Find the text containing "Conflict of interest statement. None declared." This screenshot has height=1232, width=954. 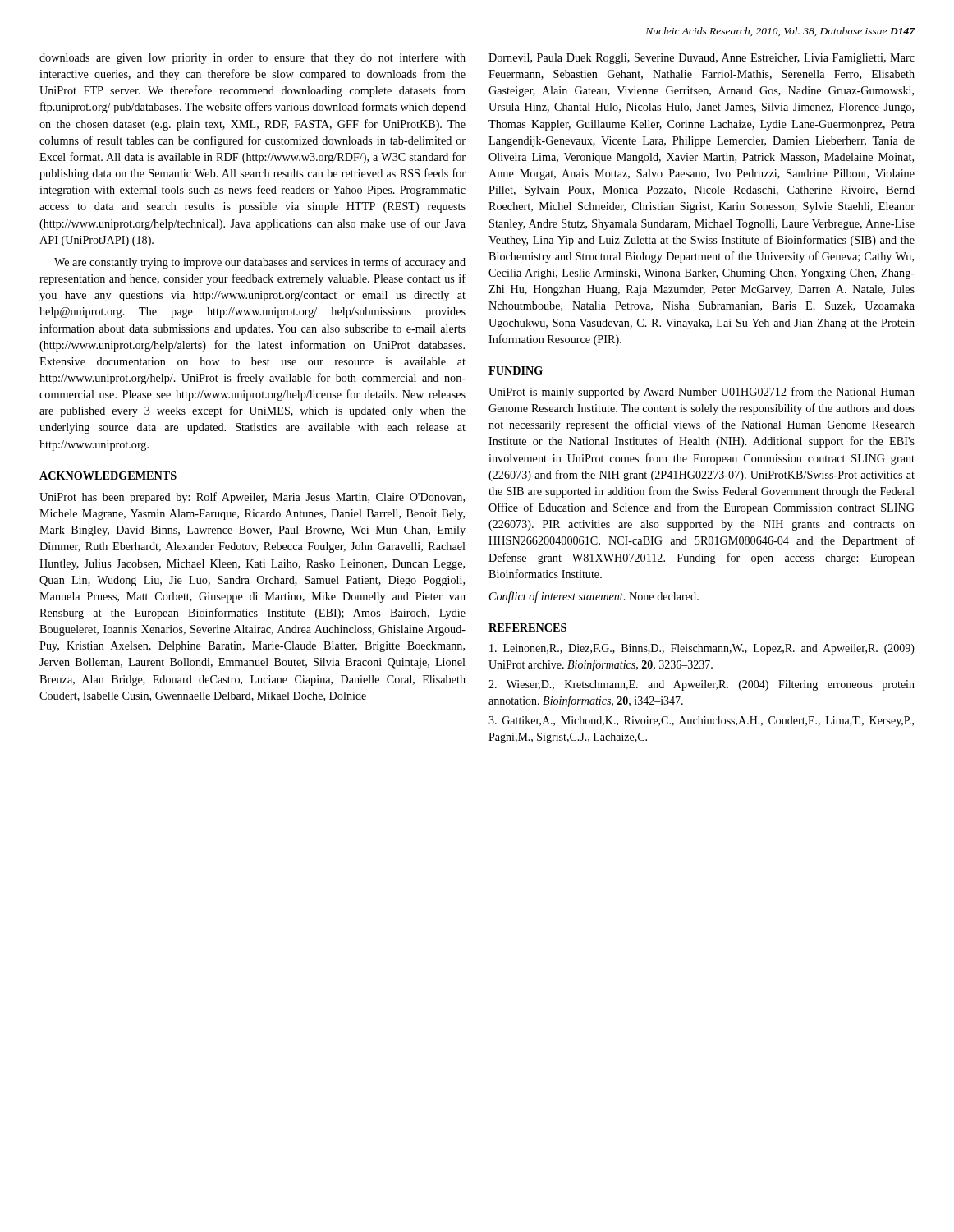(x=702, y=596)
